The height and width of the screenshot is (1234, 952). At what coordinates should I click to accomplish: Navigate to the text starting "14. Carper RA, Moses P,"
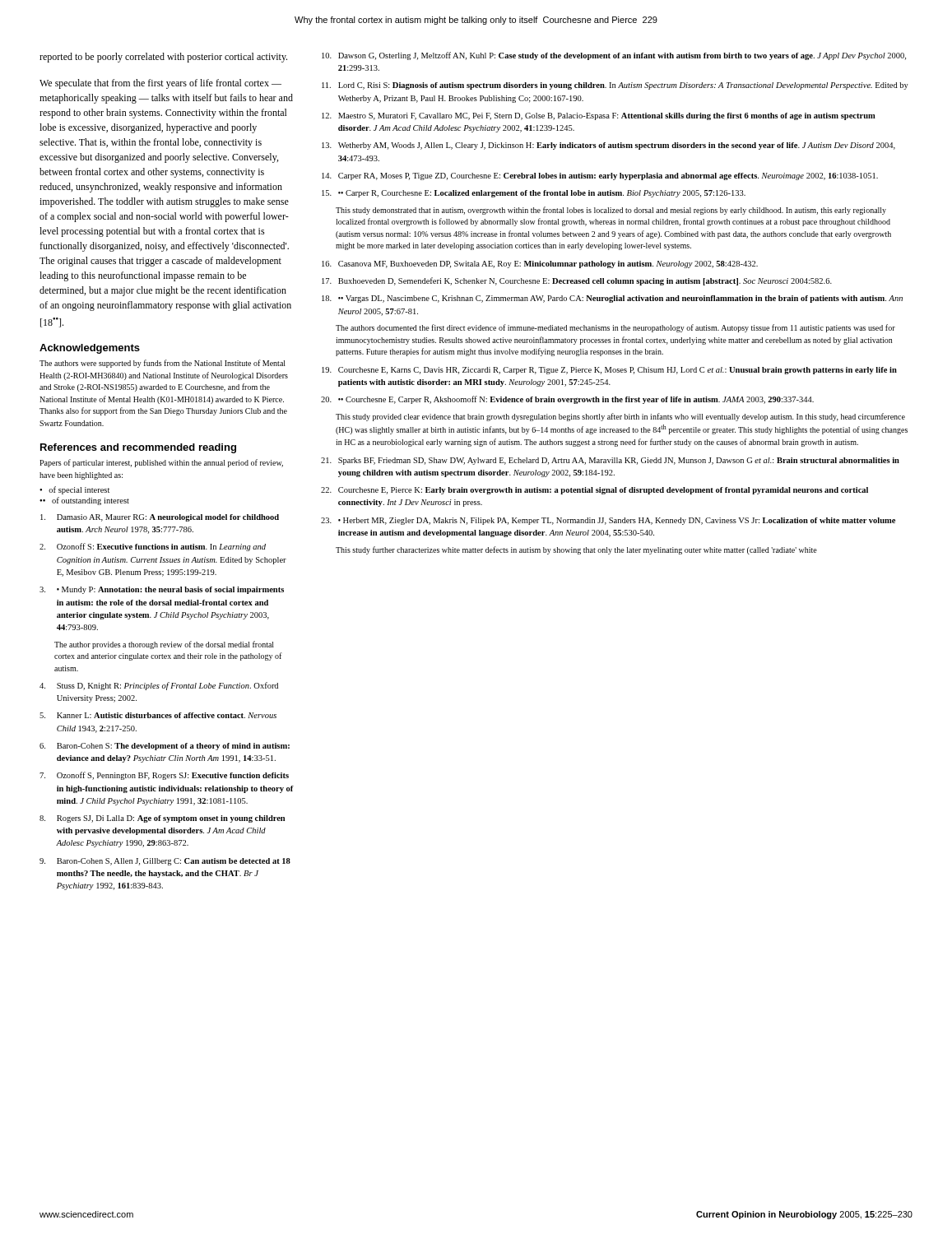point(616,176)
